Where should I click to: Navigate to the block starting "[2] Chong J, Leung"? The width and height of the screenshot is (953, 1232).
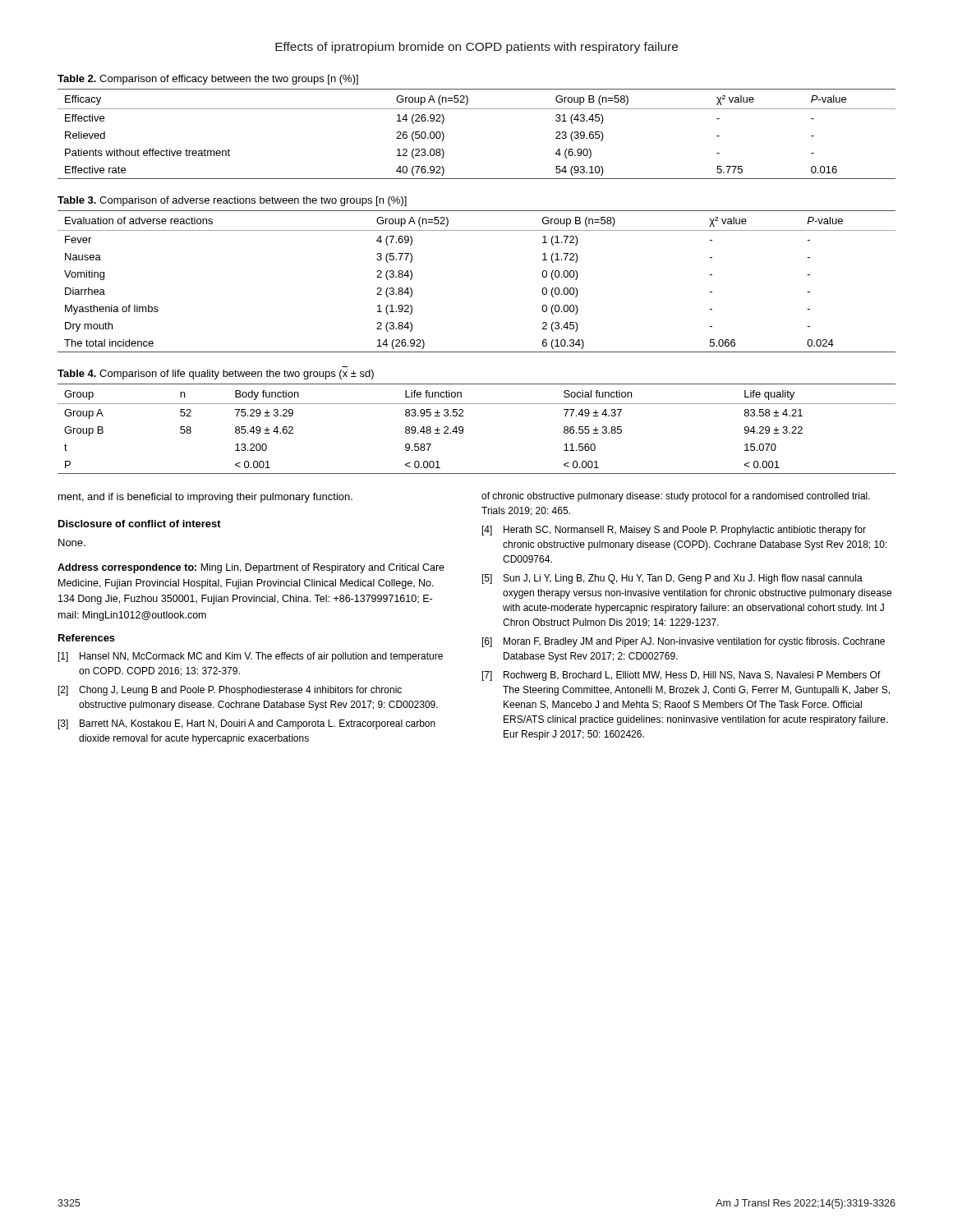point(255,697)
